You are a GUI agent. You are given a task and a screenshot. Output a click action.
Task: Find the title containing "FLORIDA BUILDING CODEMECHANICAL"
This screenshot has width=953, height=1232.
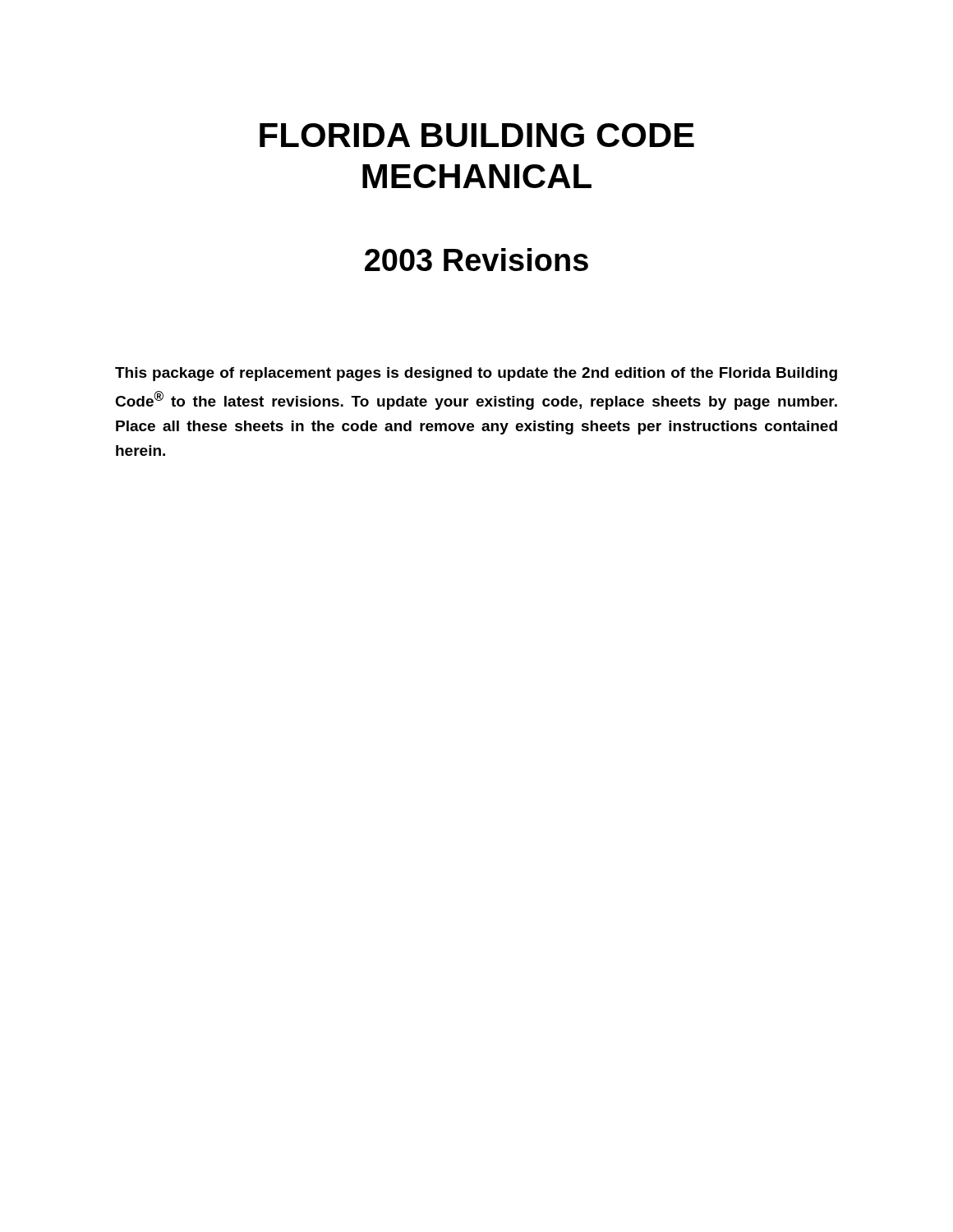476,156
